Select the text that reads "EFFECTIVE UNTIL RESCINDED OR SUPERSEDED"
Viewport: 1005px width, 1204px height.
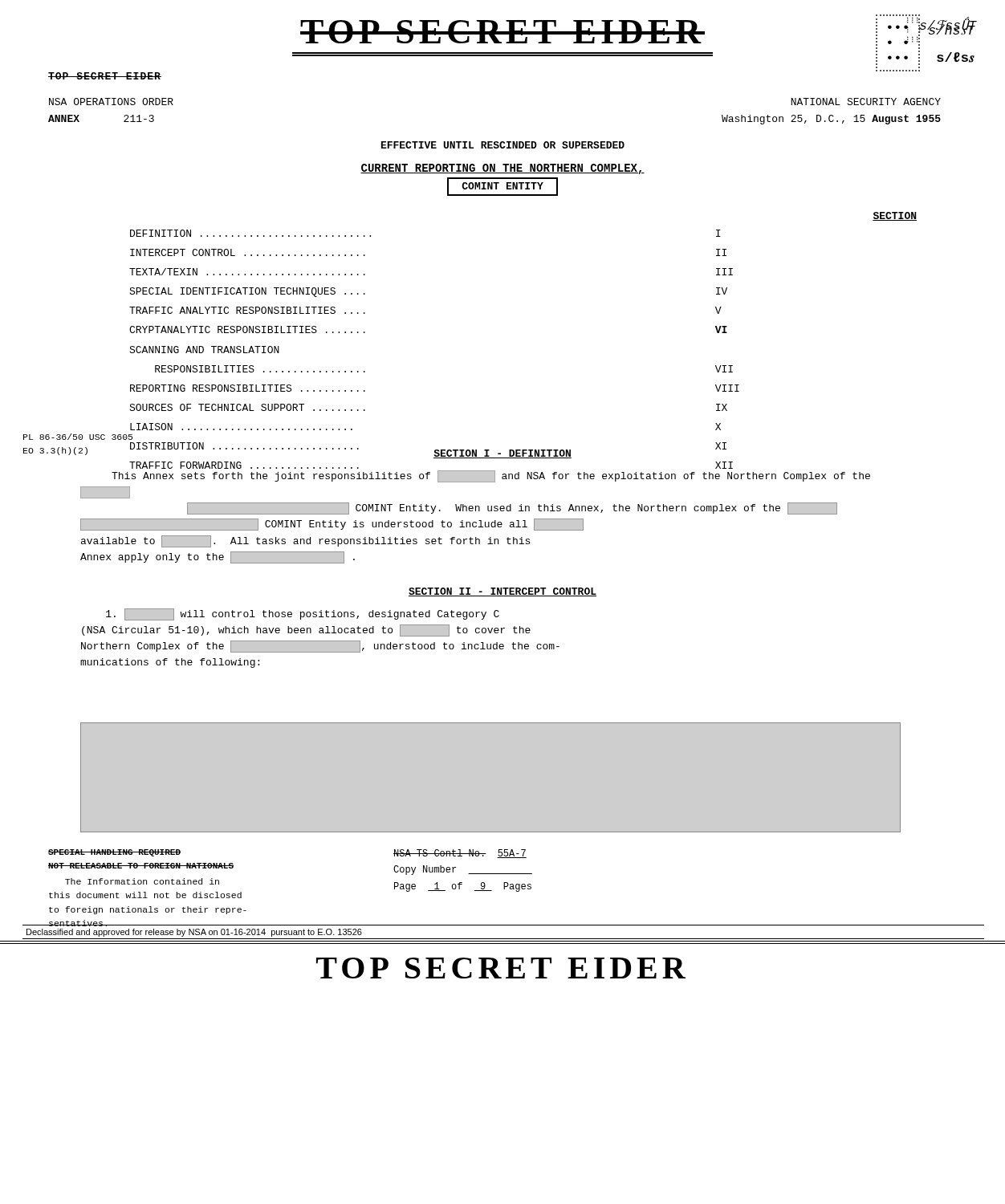click(502, 146)
